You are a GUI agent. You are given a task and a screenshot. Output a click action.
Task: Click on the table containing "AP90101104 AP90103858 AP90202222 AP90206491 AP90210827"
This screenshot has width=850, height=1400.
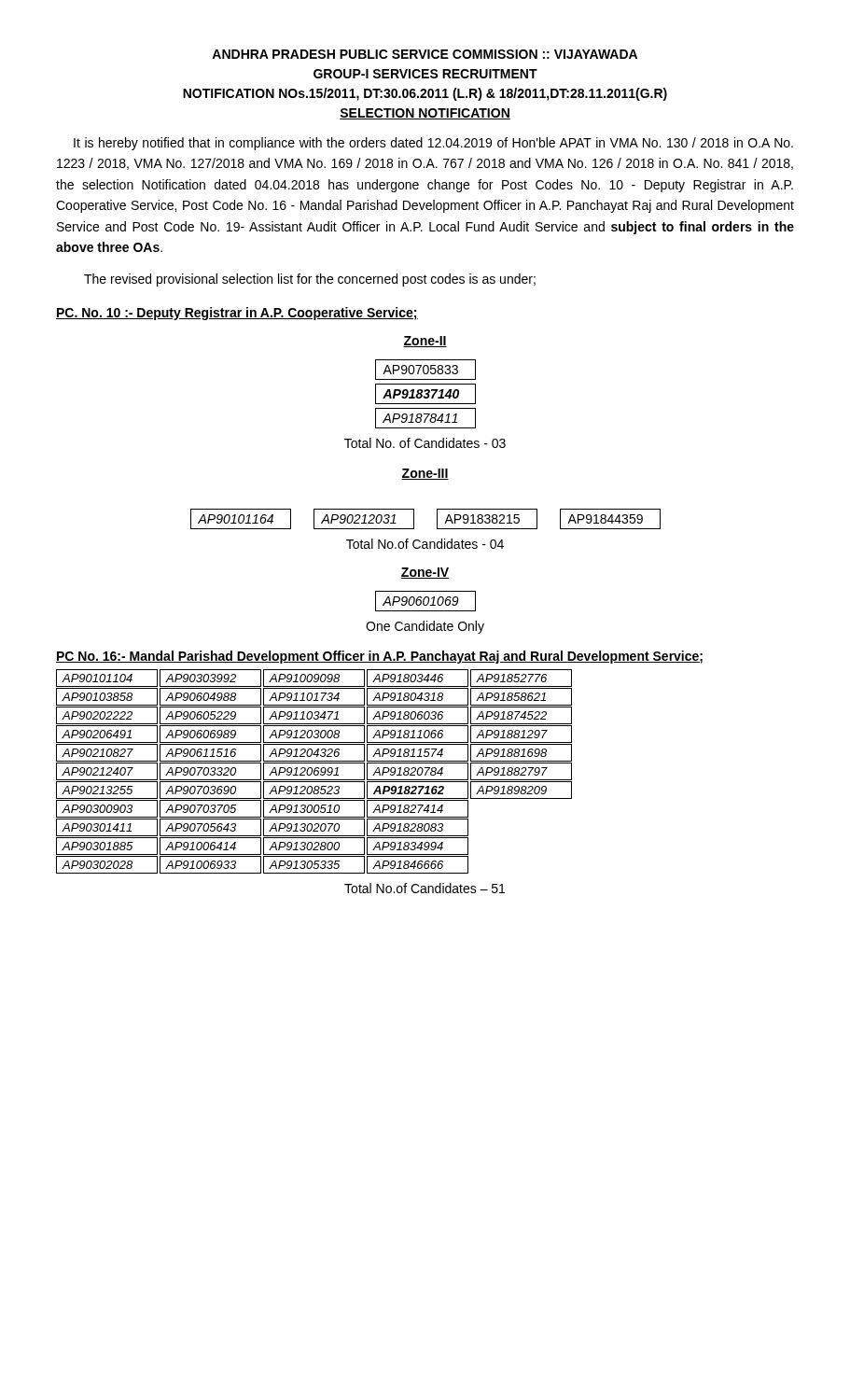click(x=425, y=771)
